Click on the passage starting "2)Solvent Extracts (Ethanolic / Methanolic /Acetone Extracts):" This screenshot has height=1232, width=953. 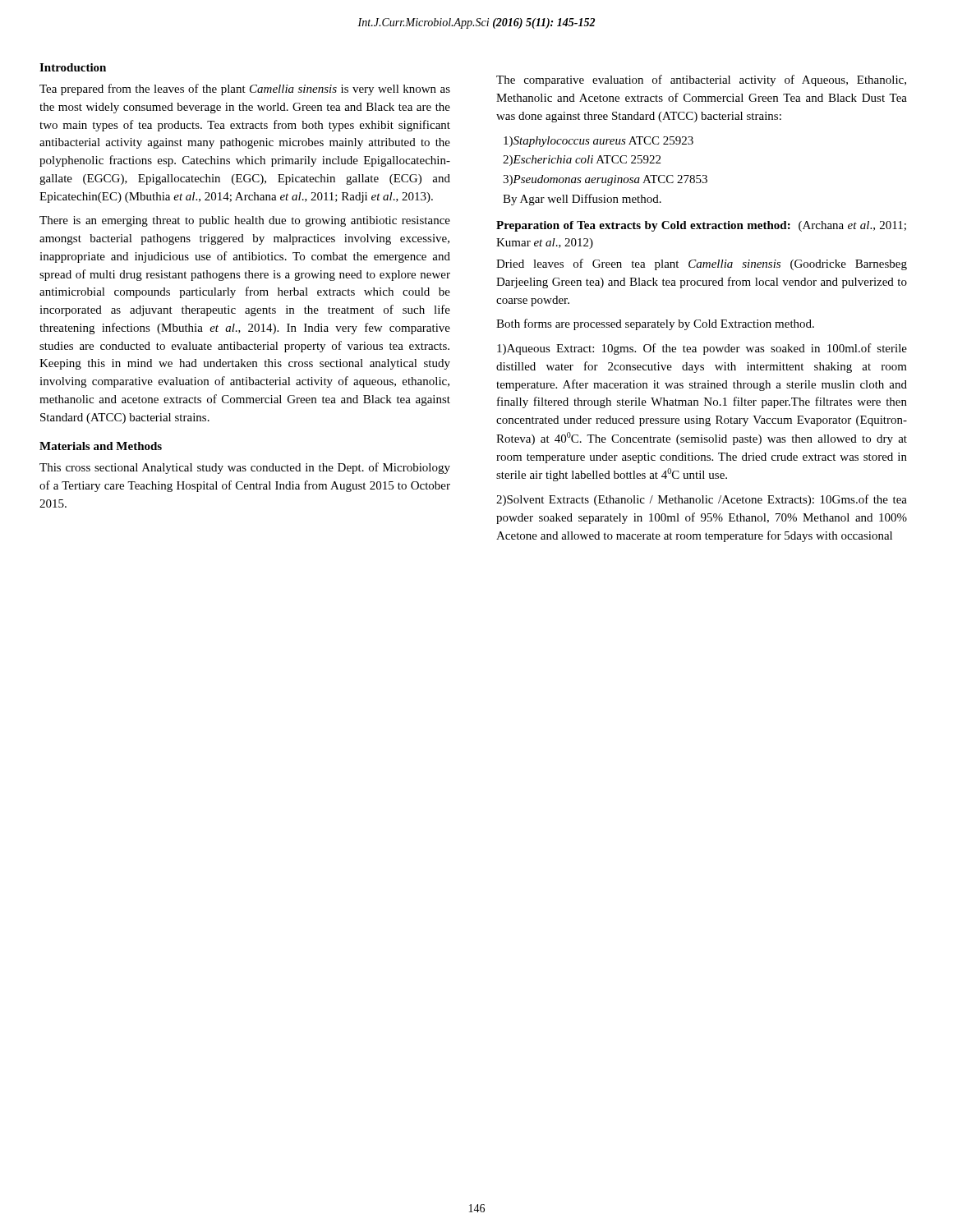[x=702, y=517]
